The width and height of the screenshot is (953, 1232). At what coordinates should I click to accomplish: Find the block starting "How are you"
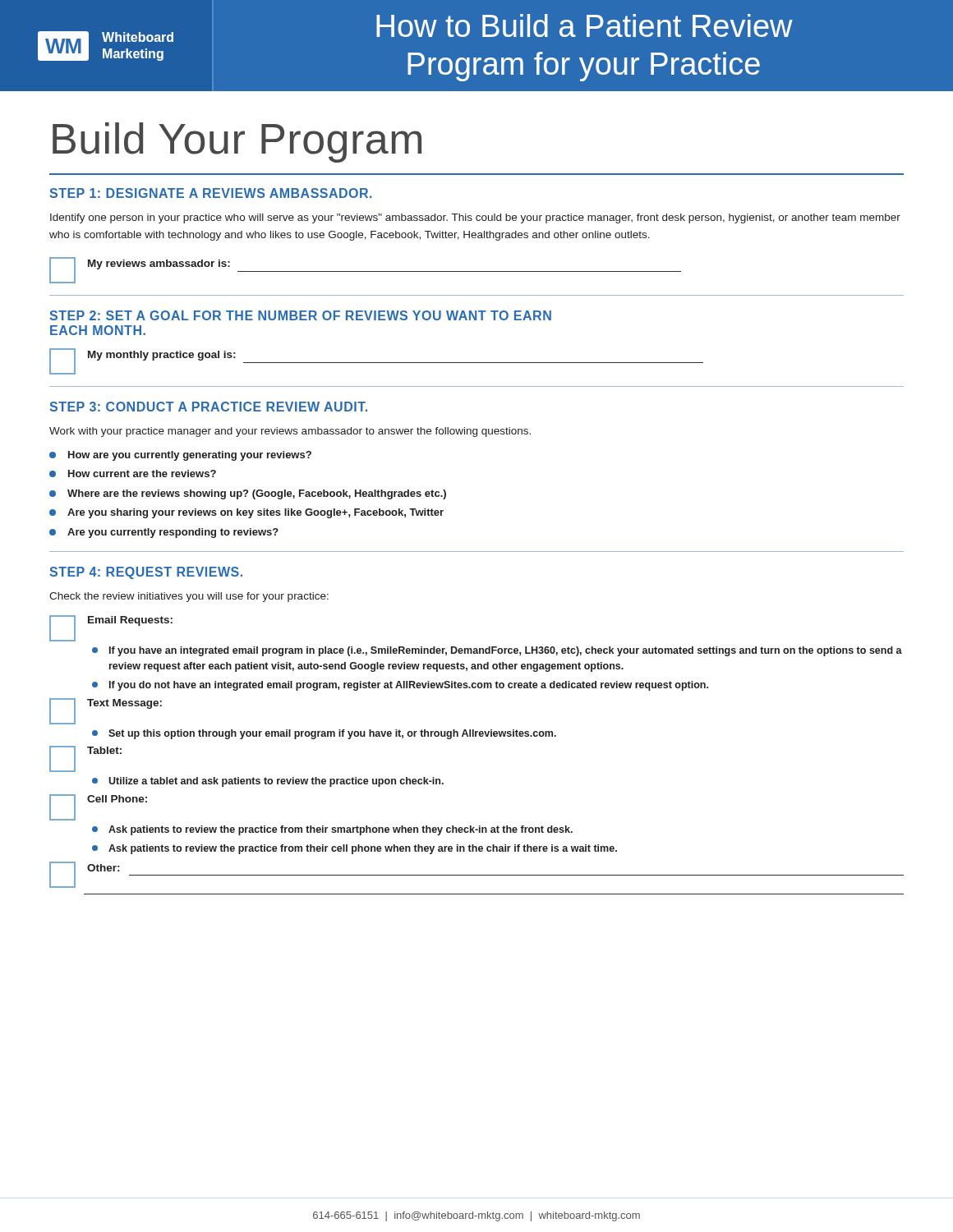[180, 456]
